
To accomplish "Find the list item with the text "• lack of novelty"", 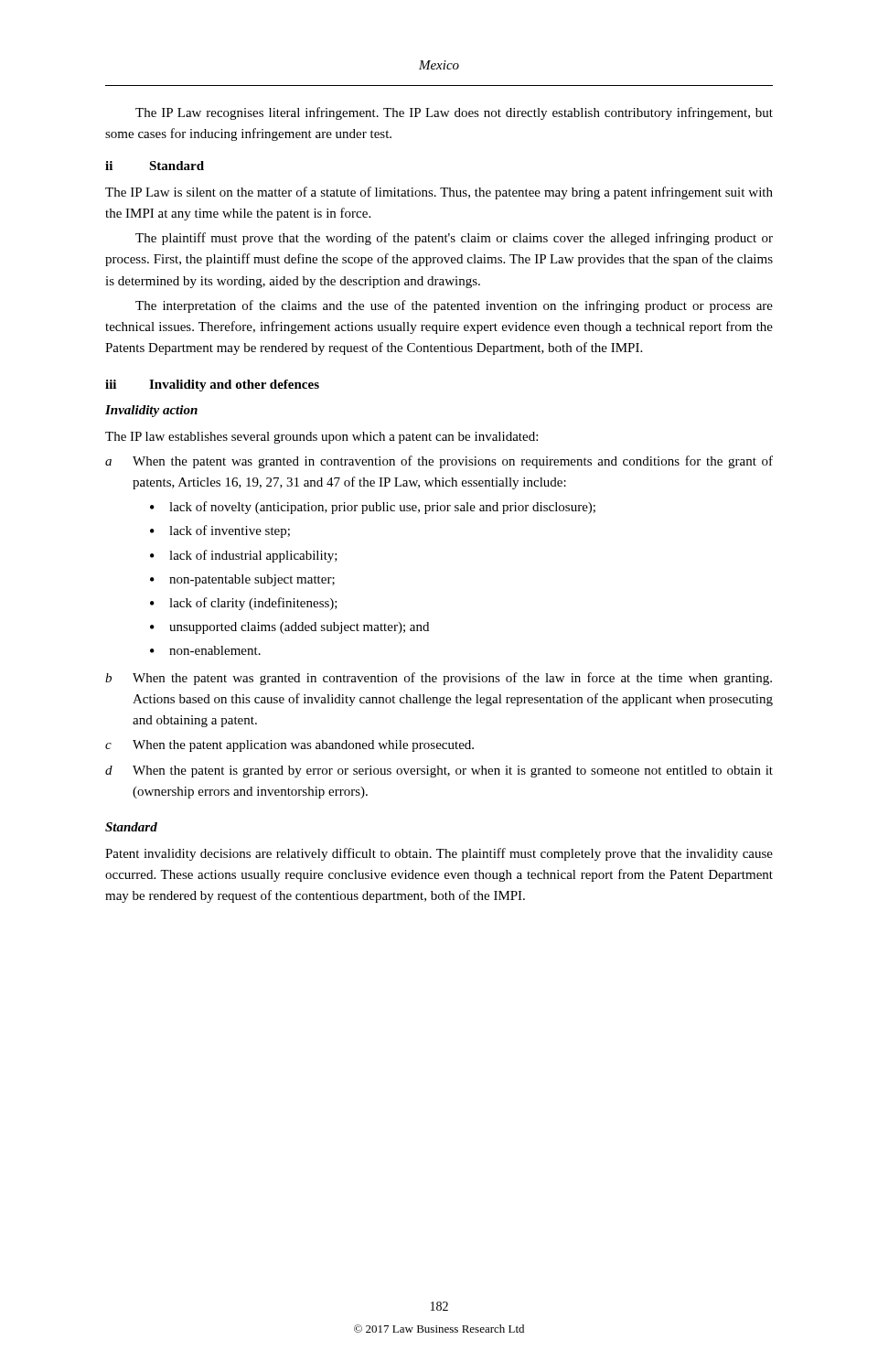I will [453, 508].
